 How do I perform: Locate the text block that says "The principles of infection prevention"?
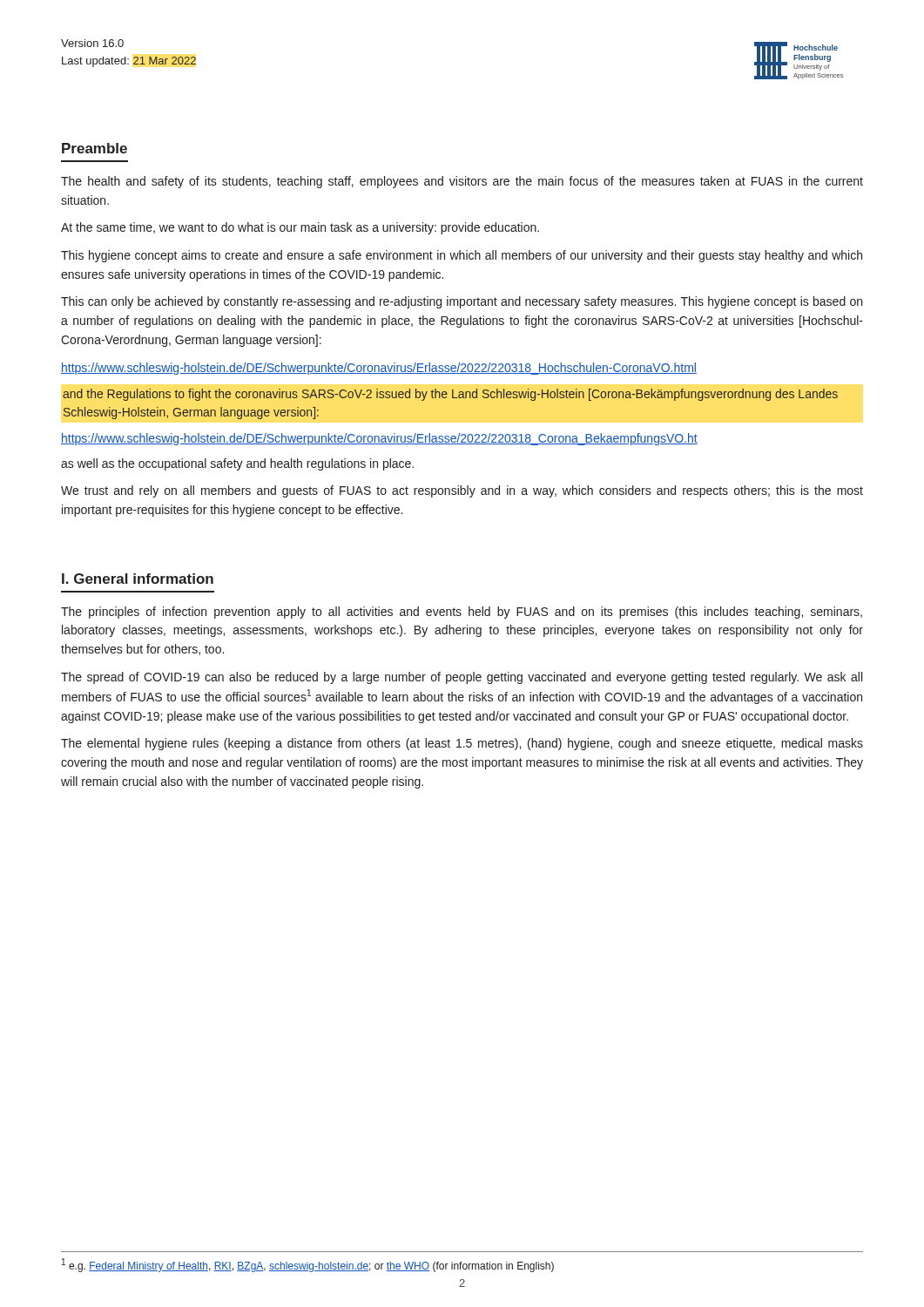point(462,631)
